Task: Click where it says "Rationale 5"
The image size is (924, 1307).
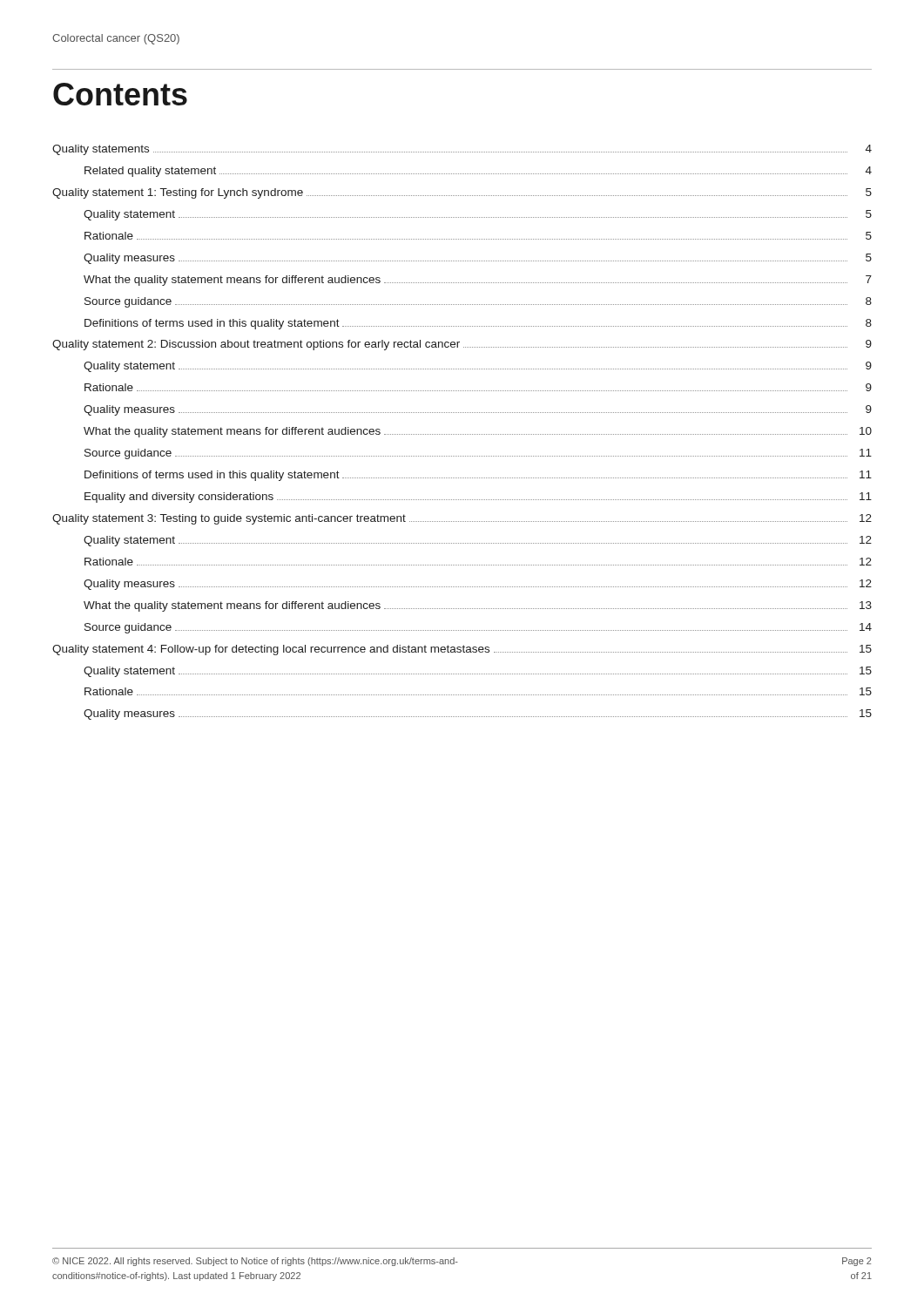Action: (478, 236)
